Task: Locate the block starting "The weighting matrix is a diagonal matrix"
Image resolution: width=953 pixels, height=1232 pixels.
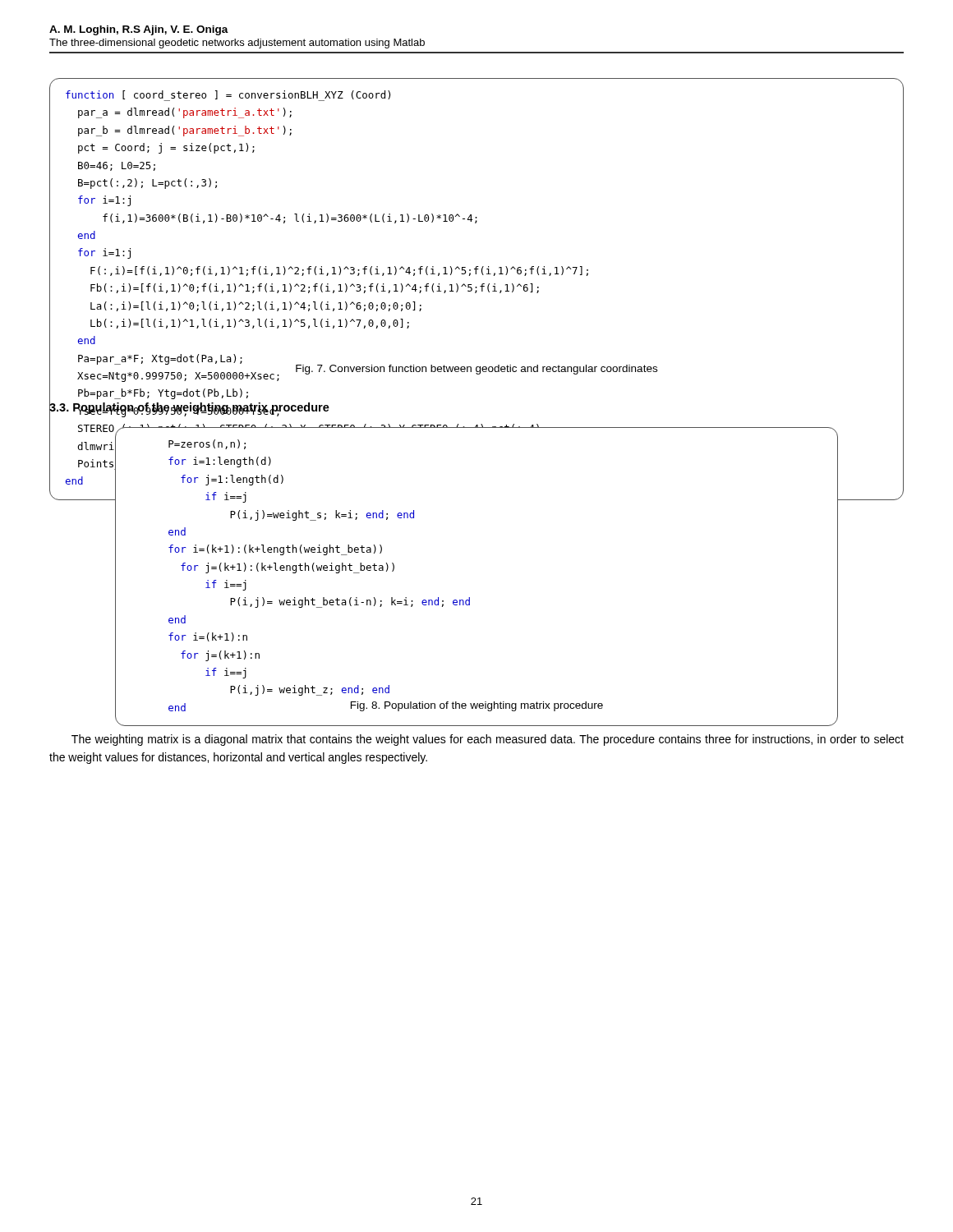Action: (476, 748)
